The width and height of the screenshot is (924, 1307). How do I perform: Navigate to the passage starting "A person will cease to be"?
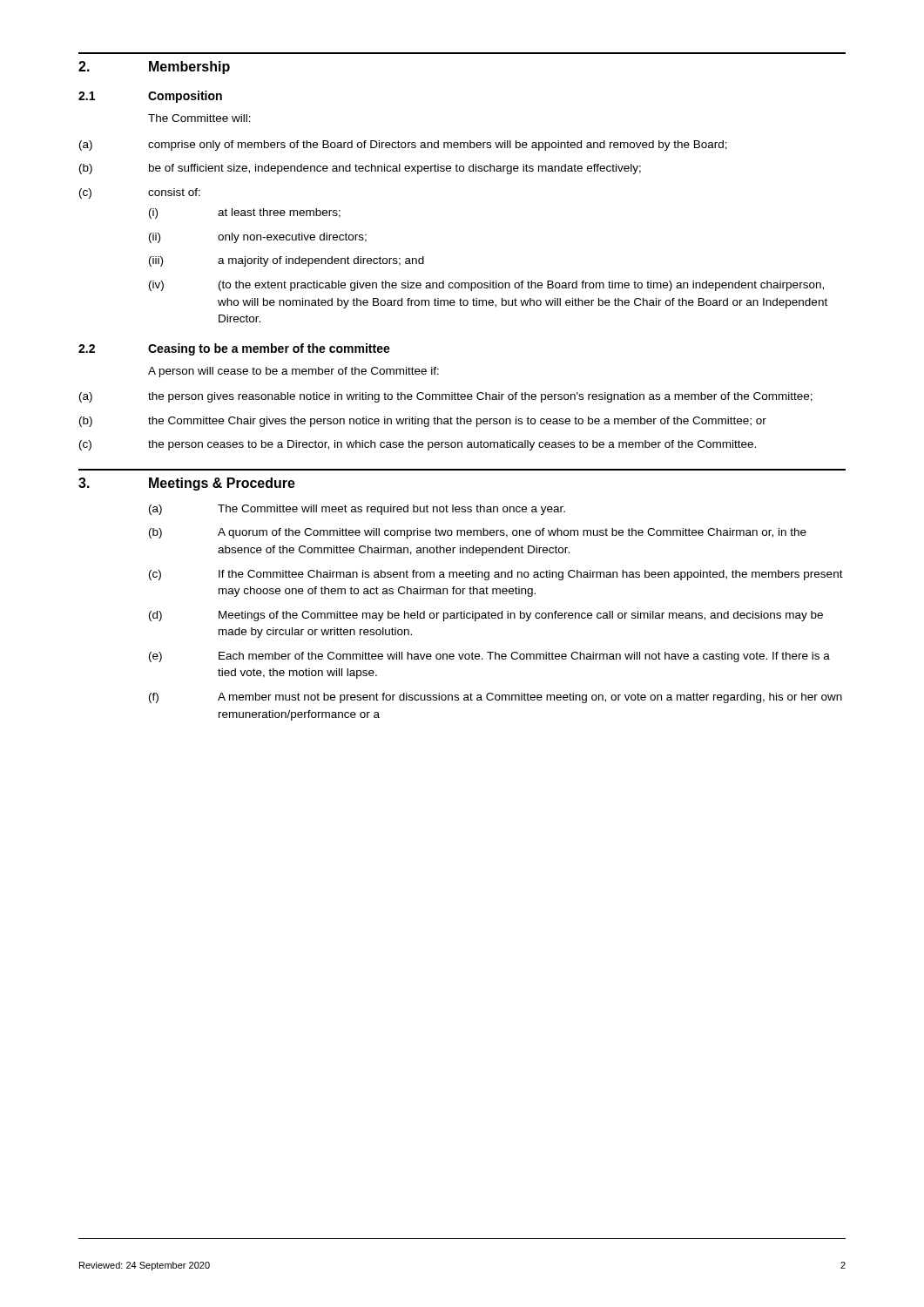point(294,370)
